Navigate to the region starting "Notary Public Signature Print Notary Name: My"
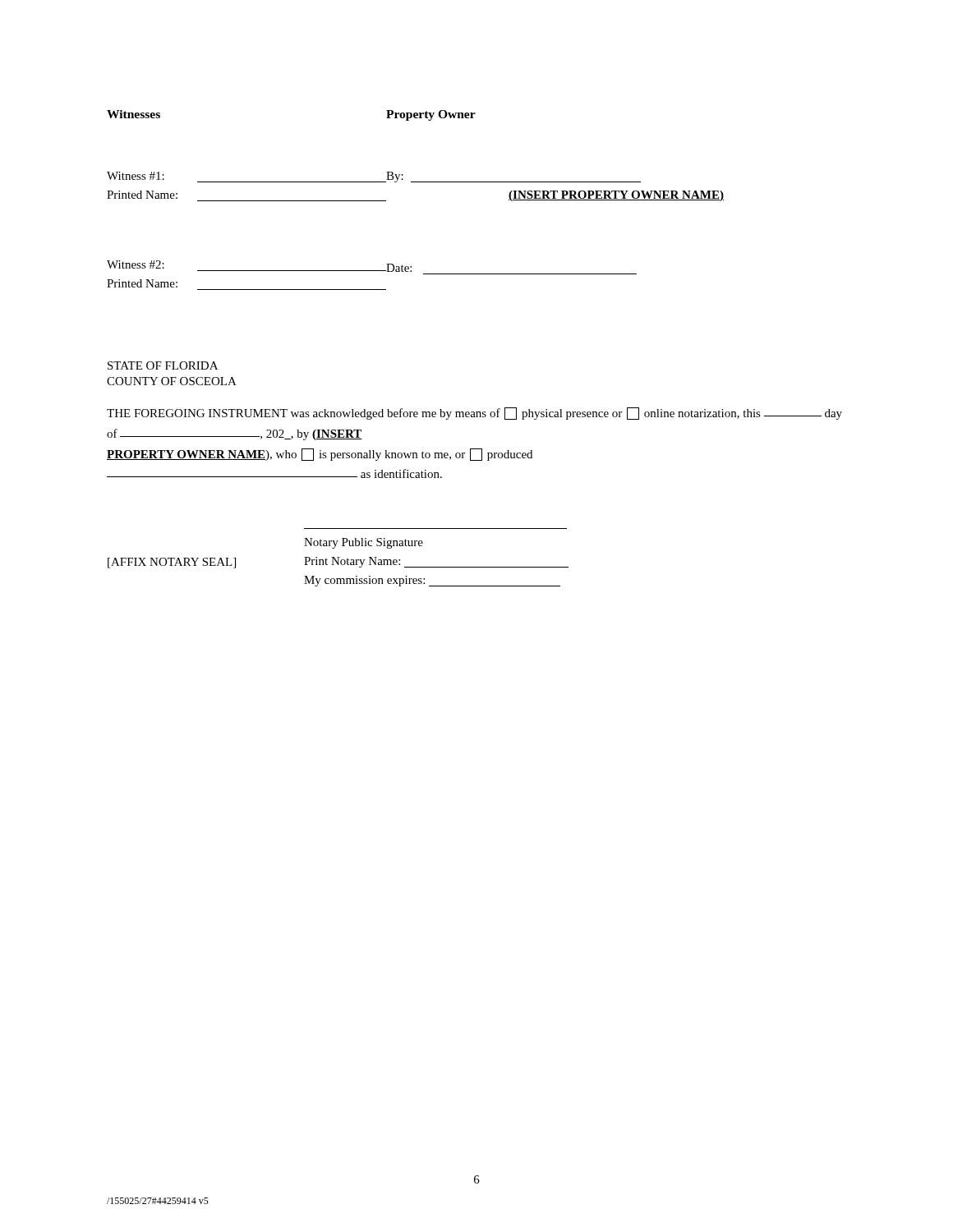 coord(364,543)
